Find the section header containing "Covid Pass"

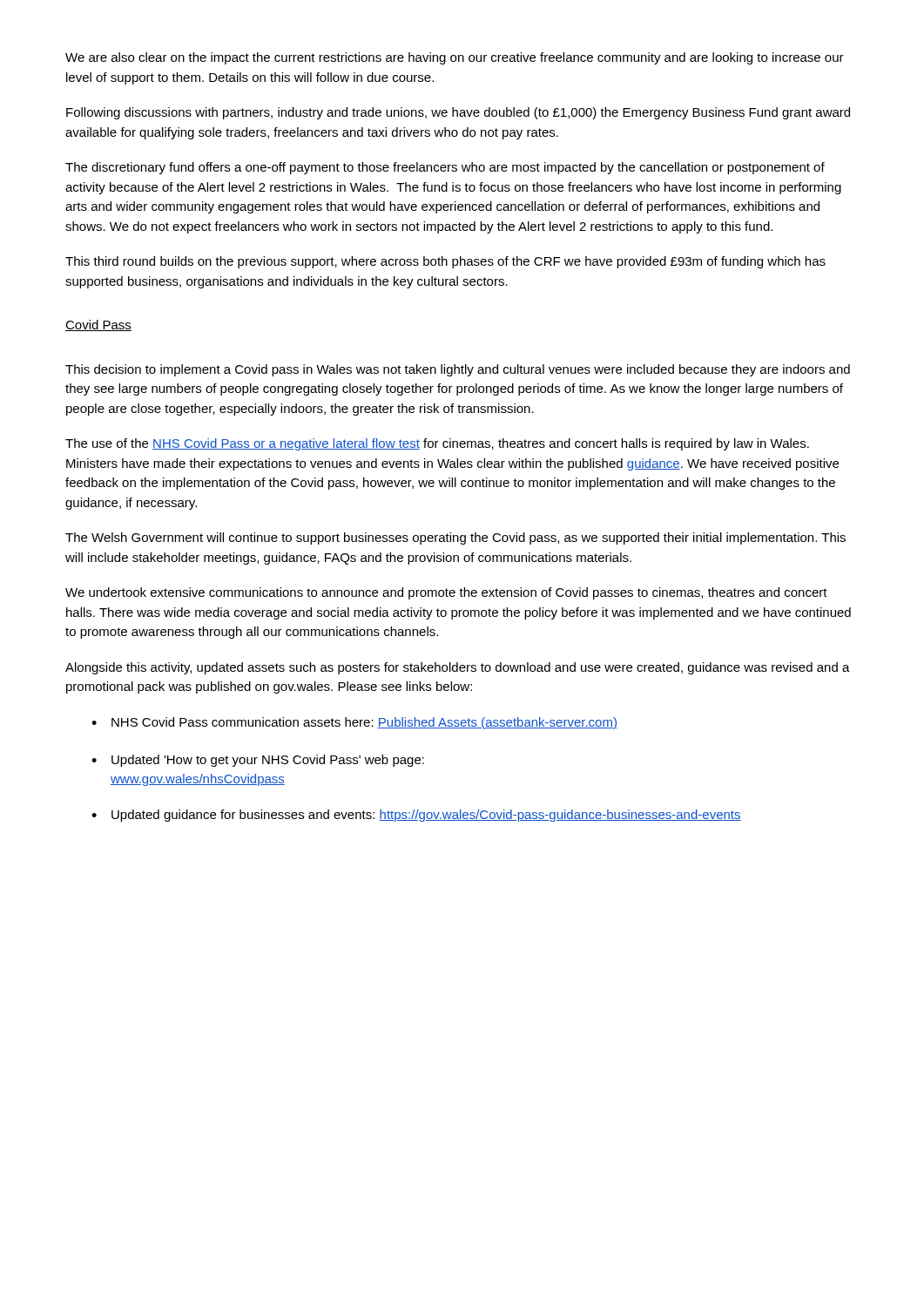coord(98,325)
